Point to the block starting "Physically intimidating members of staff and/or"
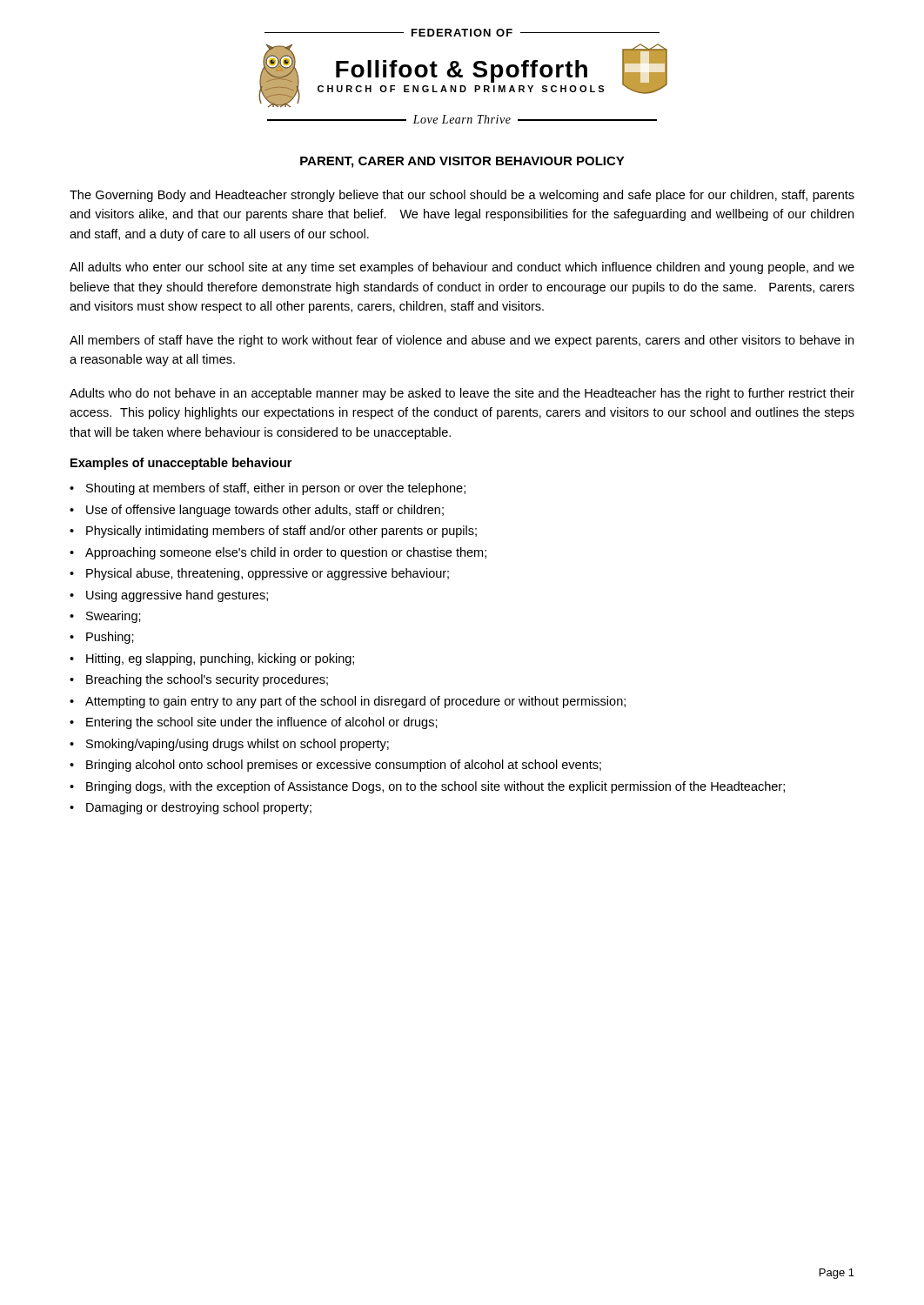This screenshot has width=924, height=1305. 281,531
